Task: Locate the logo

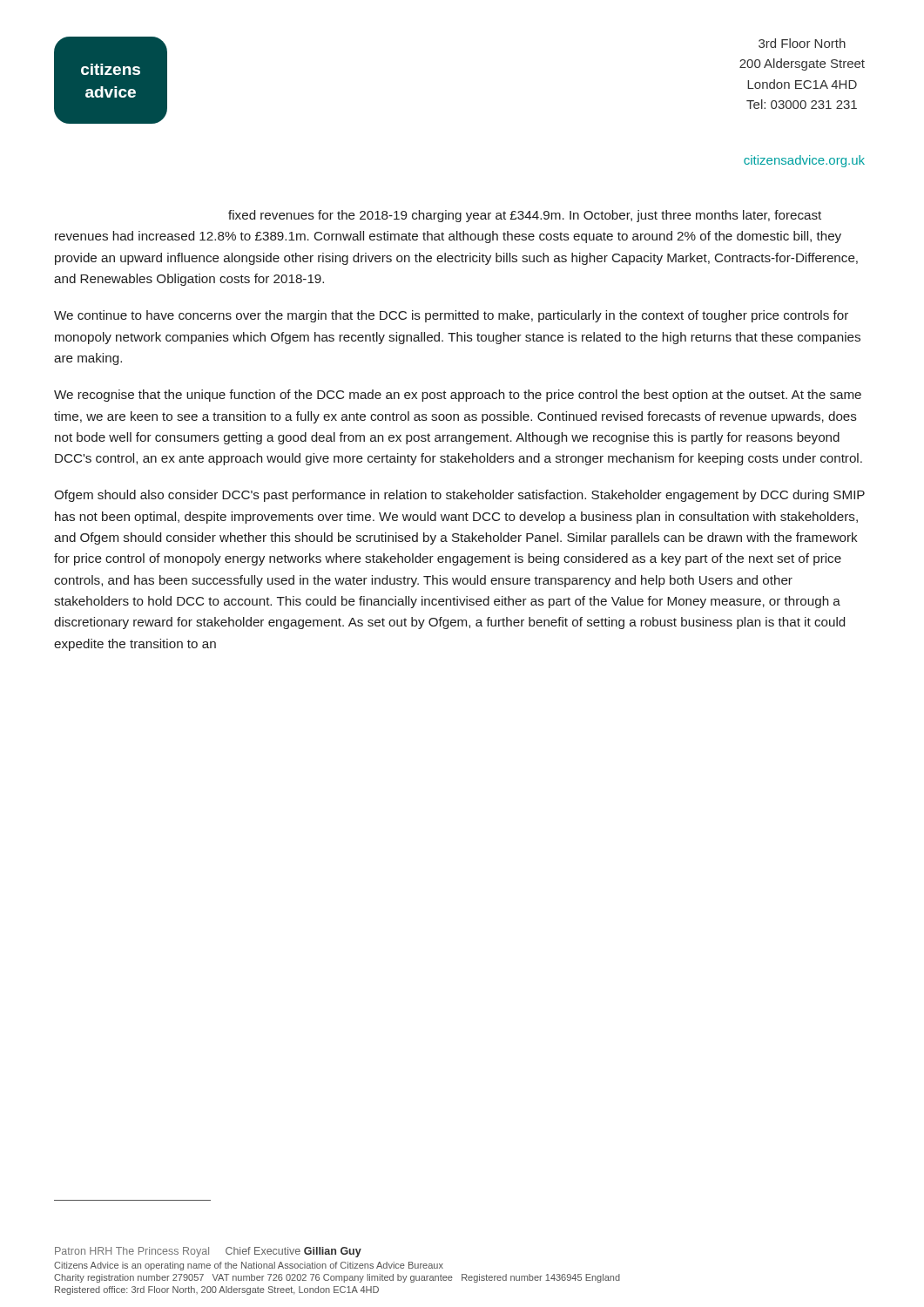Action: click(111, 84)
